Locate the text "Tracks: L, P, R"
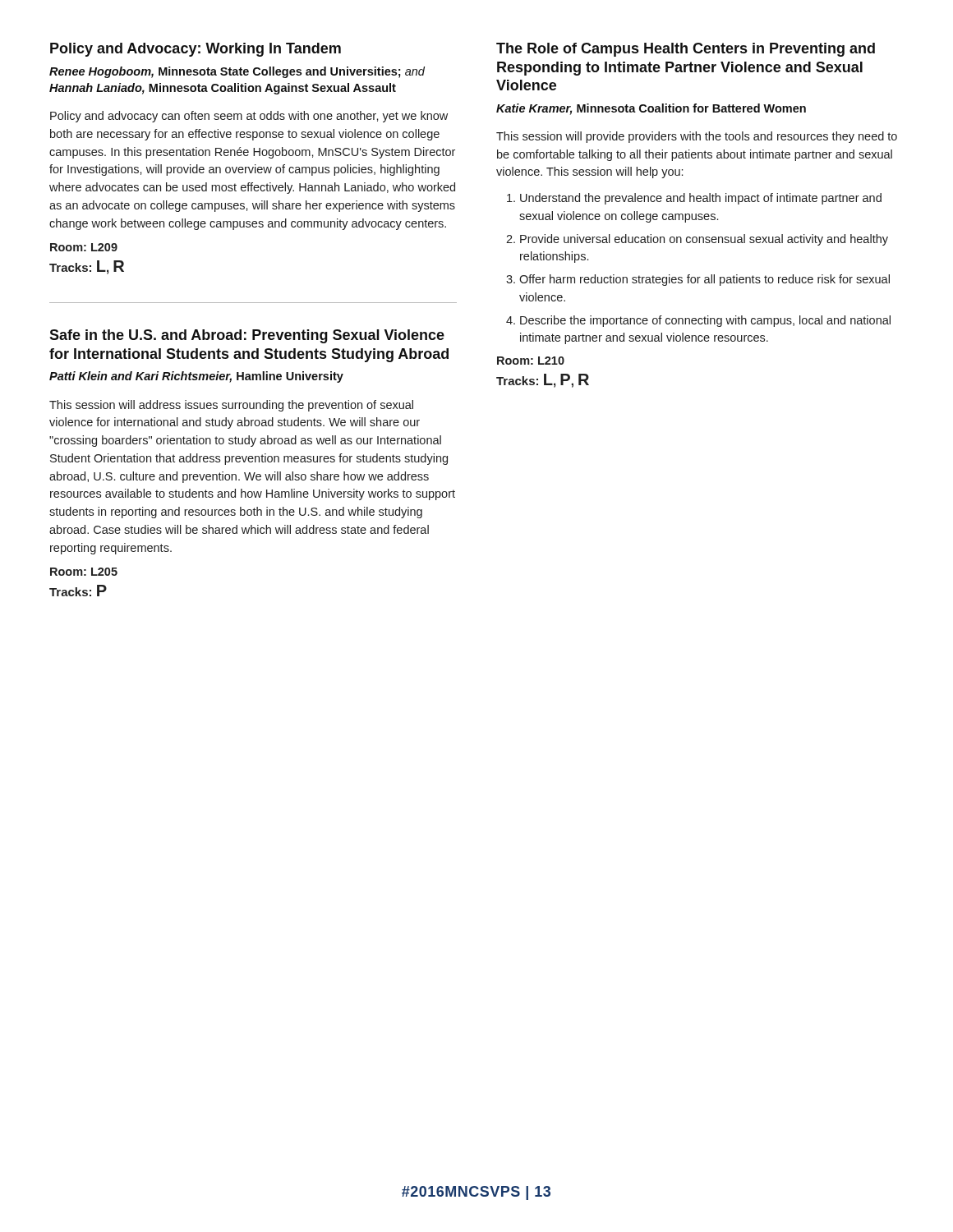Viewport: 953px width, 1232px height. tap(543, 381)
